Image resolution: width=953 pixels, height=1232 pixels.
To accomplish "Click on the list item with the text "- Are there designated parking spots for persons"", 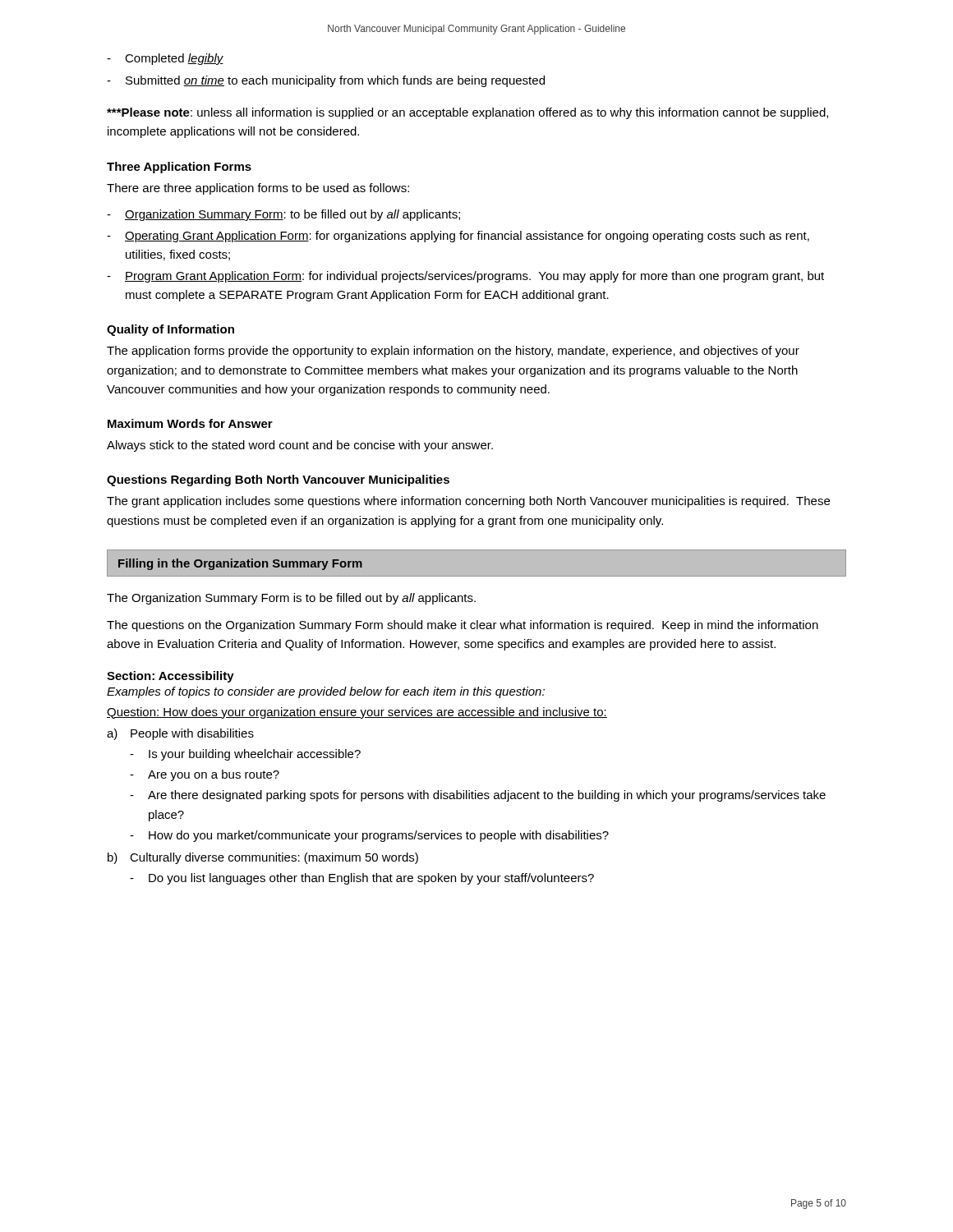I will pyautogui.click(x=488, y=804).
